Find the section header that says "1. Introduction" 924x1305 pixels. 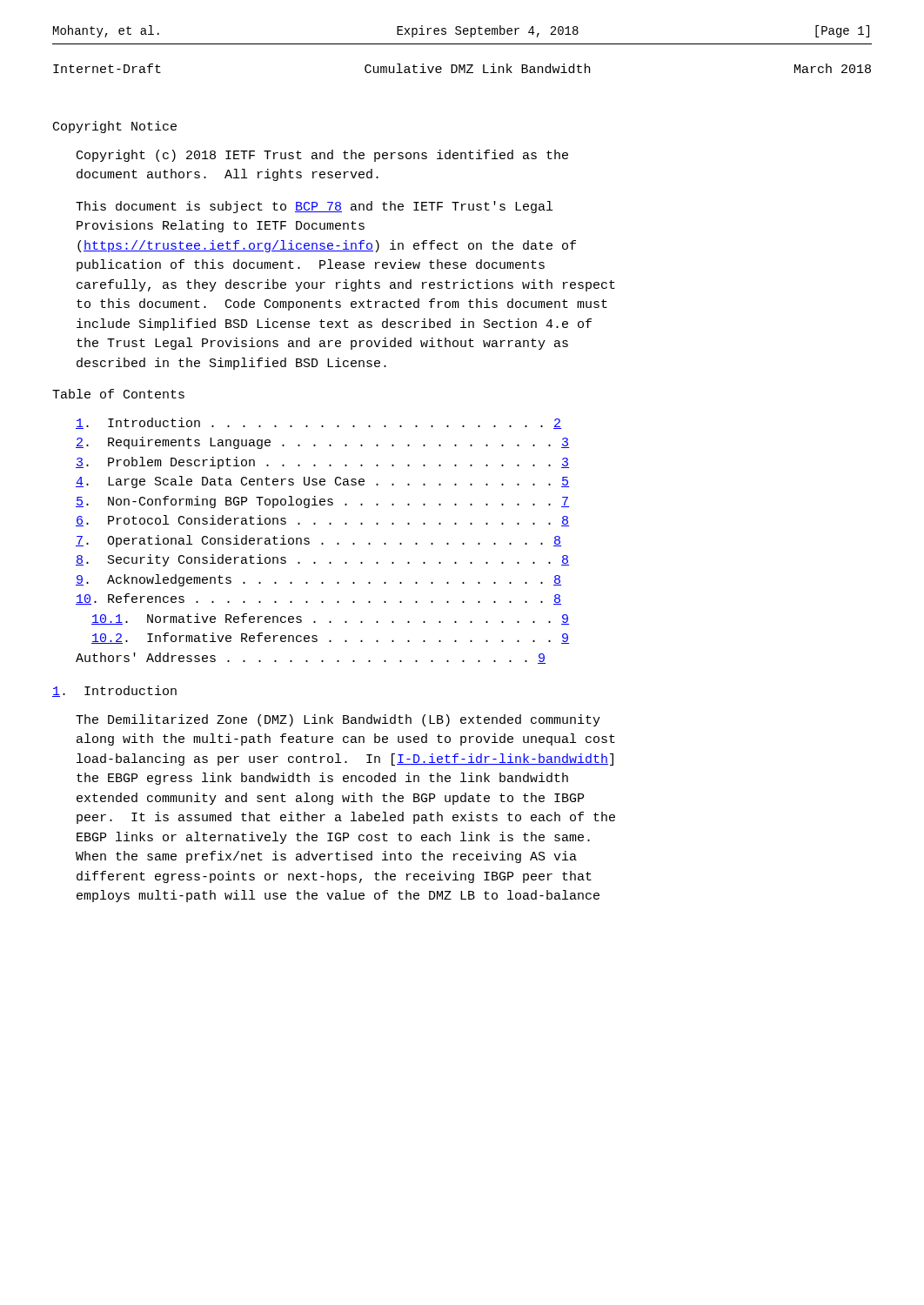[115, 692]
